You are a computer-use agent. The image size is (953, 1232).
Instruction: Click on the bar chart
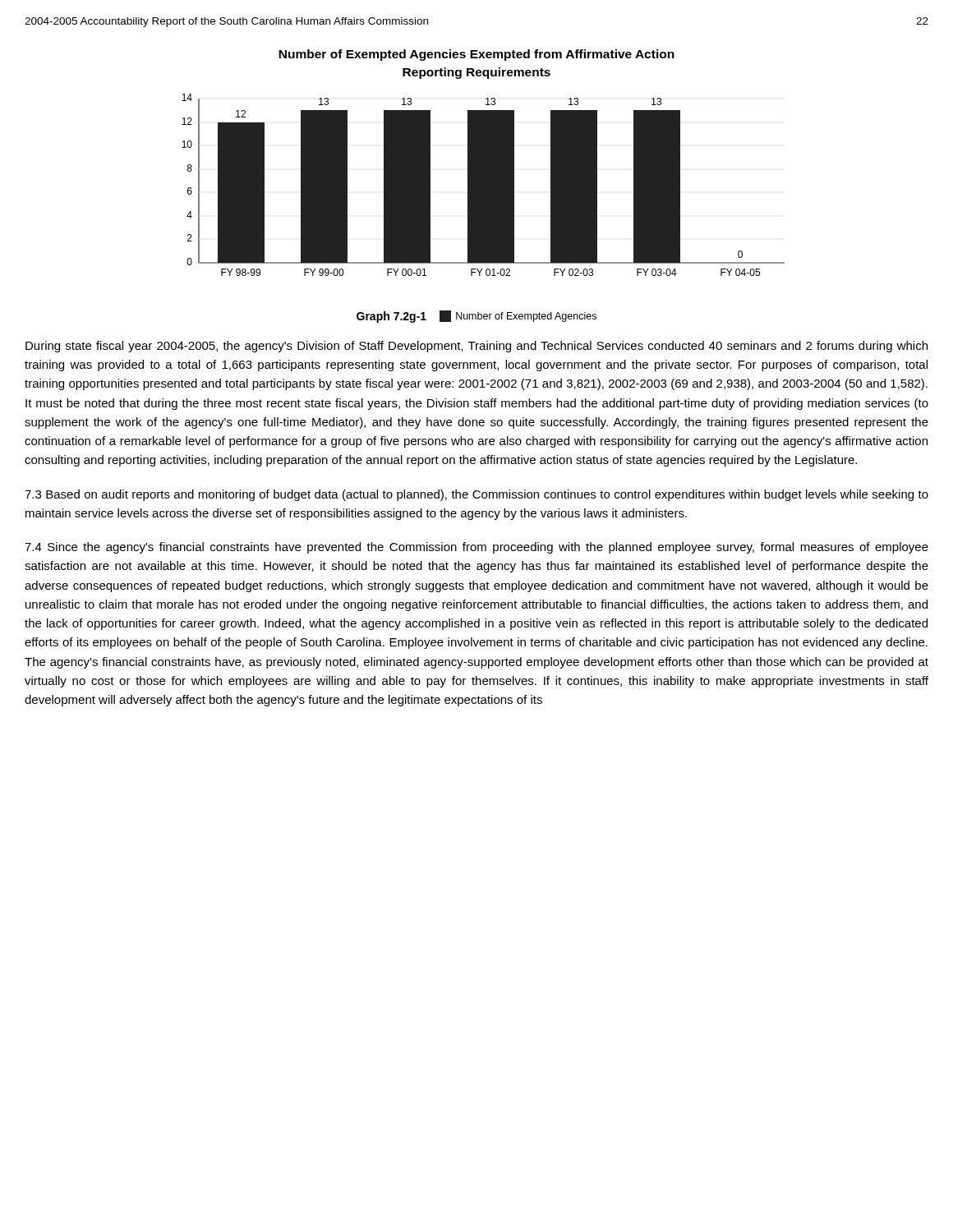point(476,199)
